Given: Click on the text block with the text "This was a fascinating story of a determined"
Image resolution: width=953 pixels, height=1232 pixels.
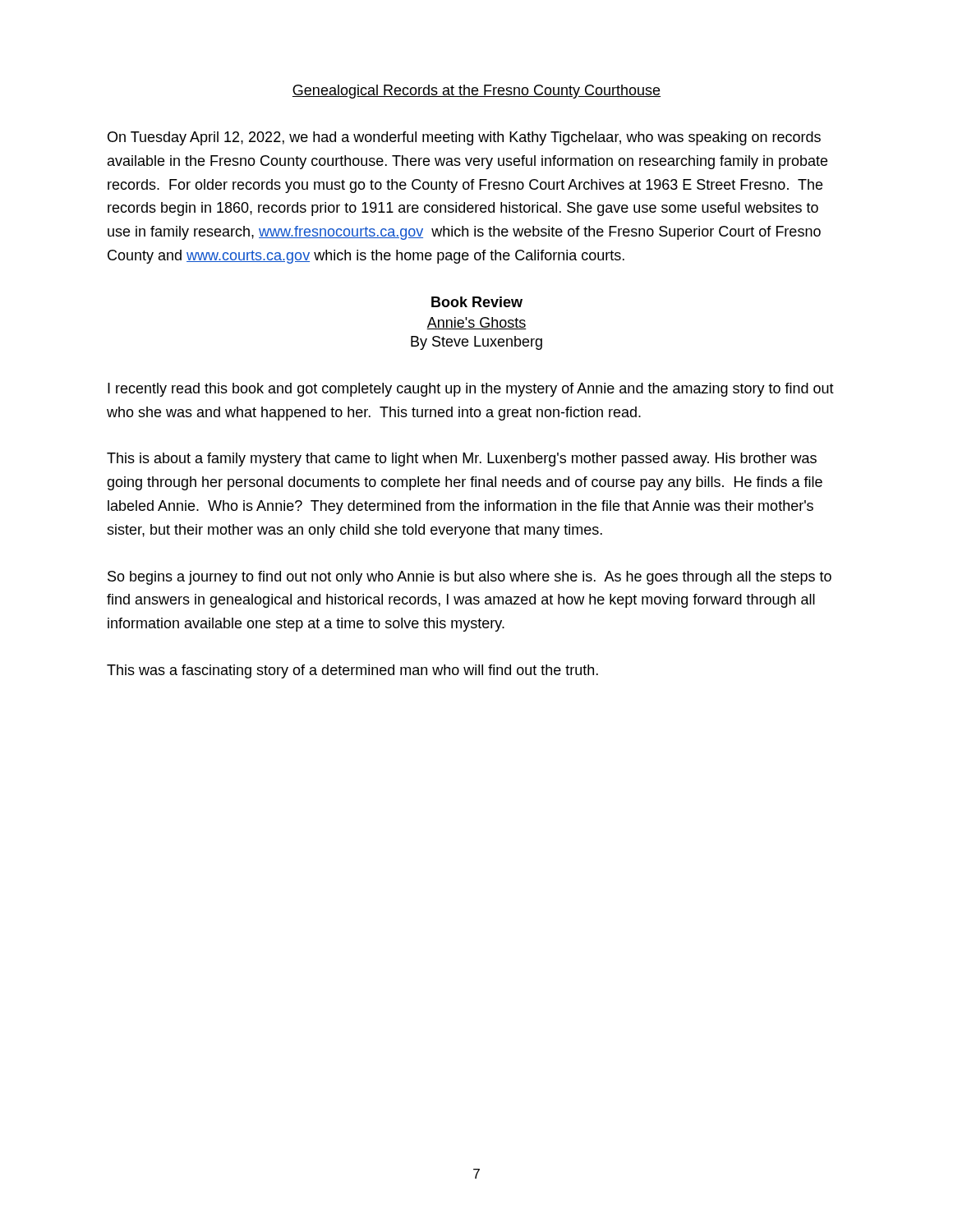Looking at the screenshot, I should [353, 670].
